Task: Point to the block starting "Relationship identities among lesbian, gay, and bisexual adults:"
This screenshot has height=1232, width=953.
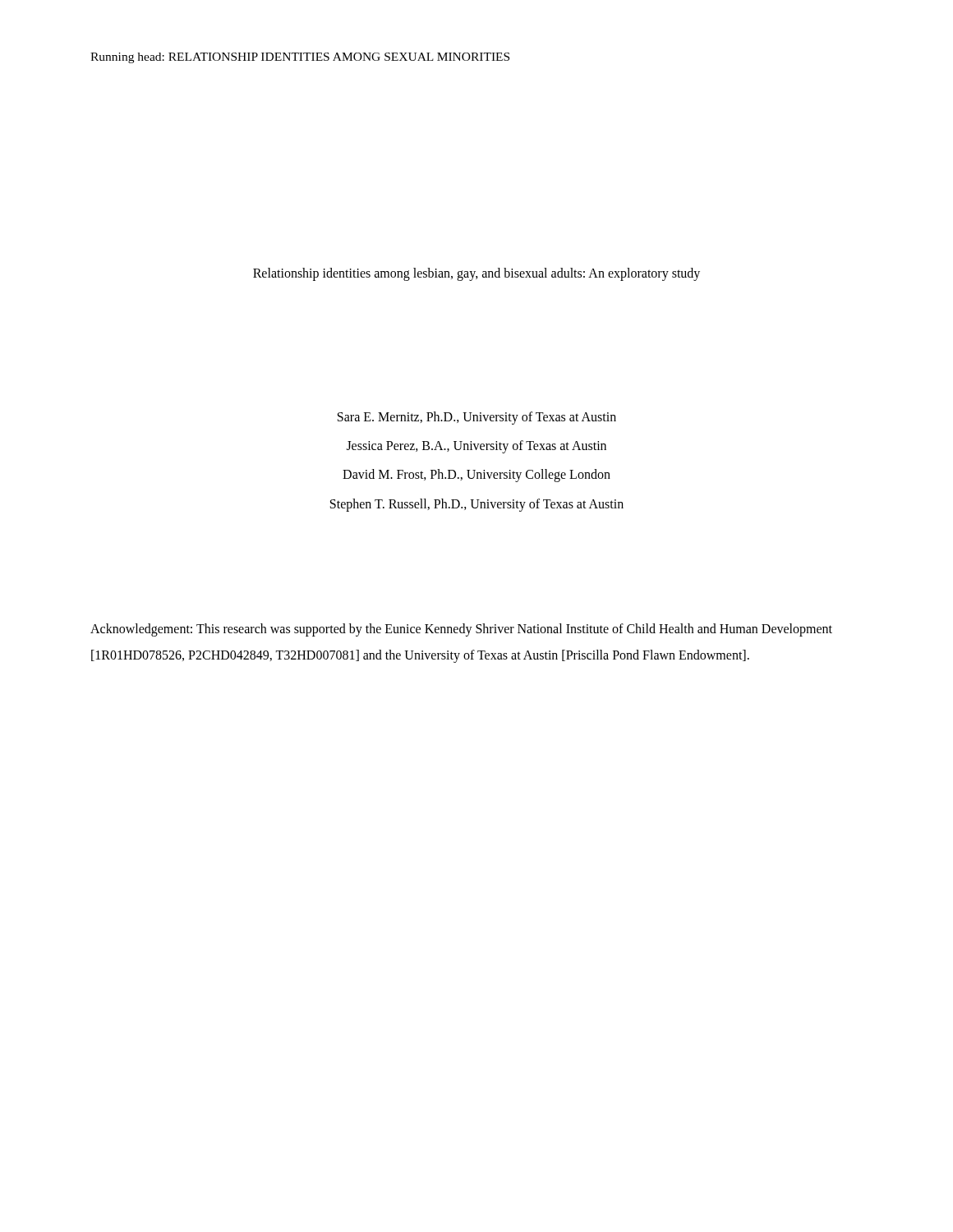Action: (x=476, y=273)
